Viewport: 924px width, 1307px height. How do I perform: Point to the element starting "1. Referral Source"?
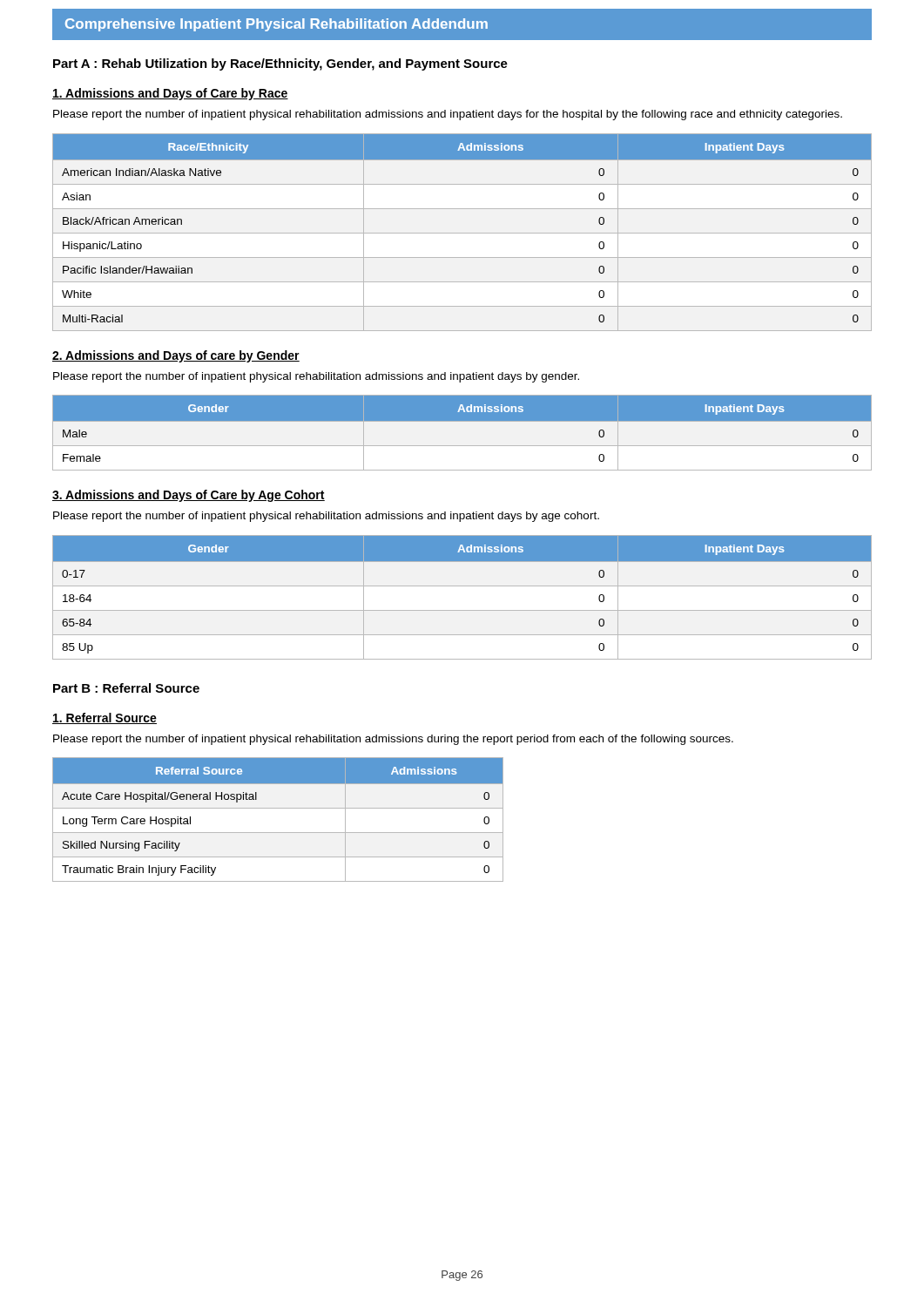pyautogui.click(x=105, y=718)
